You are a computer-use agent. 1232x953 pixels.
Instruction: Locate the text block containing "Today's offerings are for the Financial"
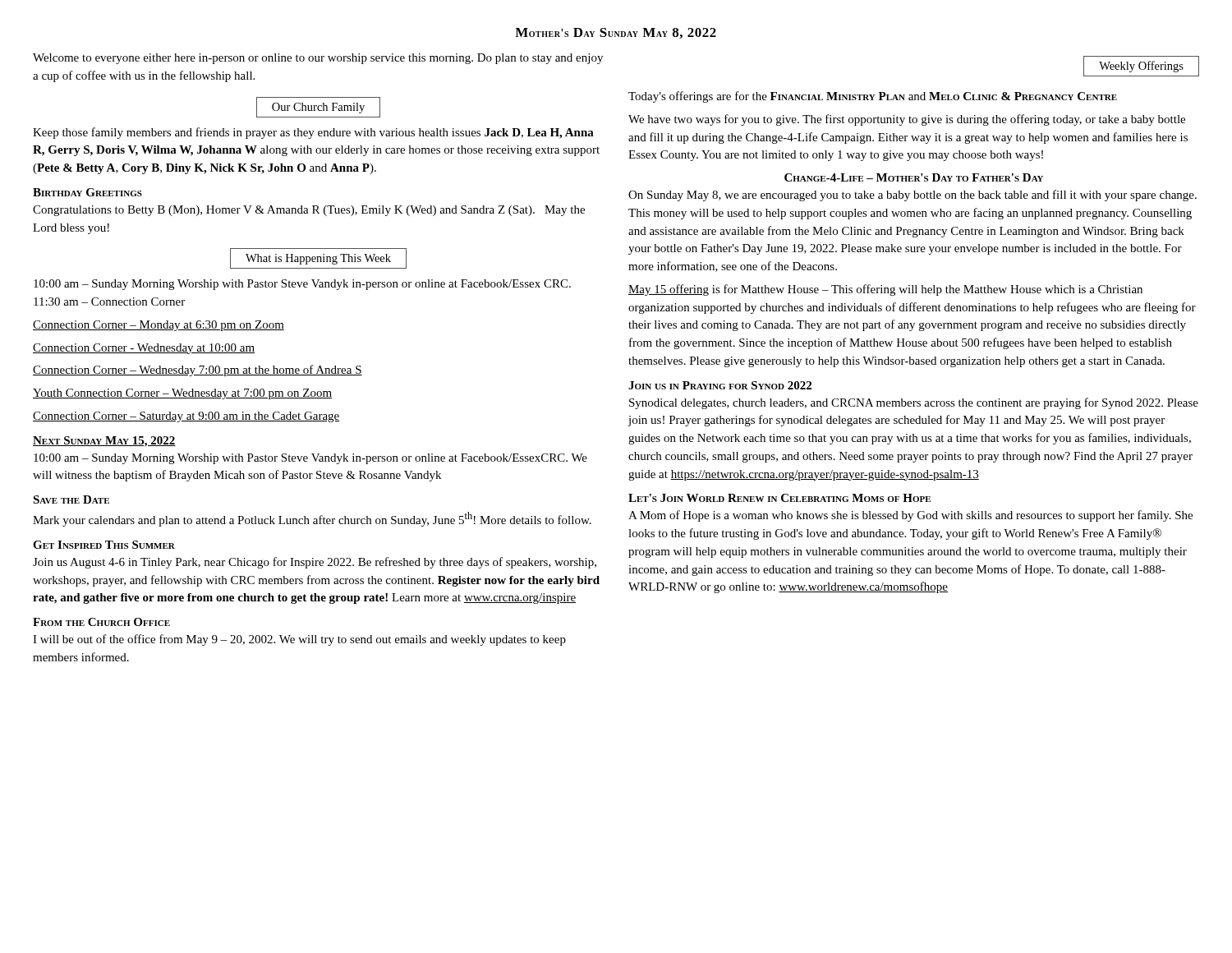coord(914,97)
